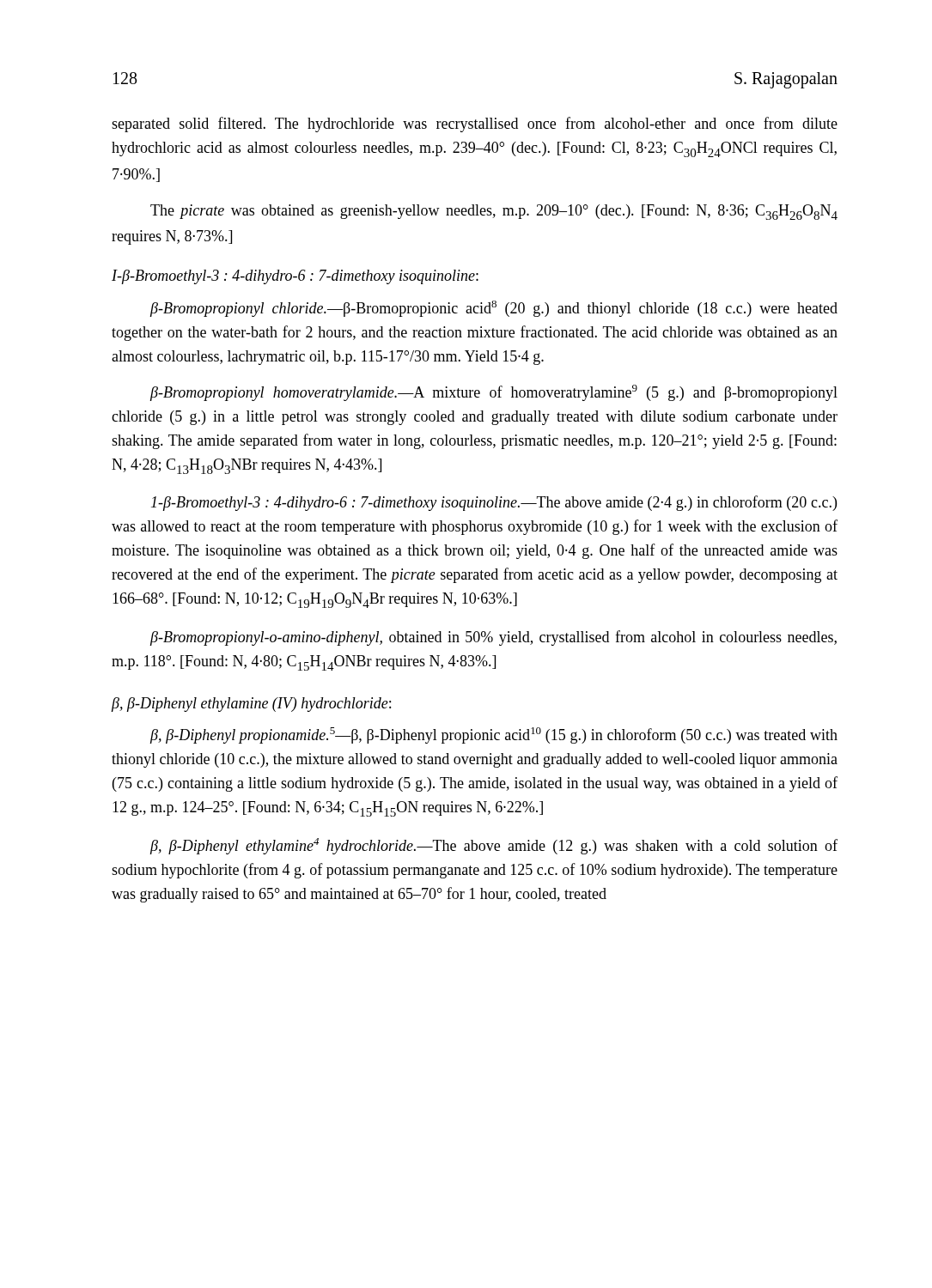Find the region starting "I-β-Bromoethyl-3 : 4-dihydro-6 :"
The image size is (932, 1288).
point(475,277)
